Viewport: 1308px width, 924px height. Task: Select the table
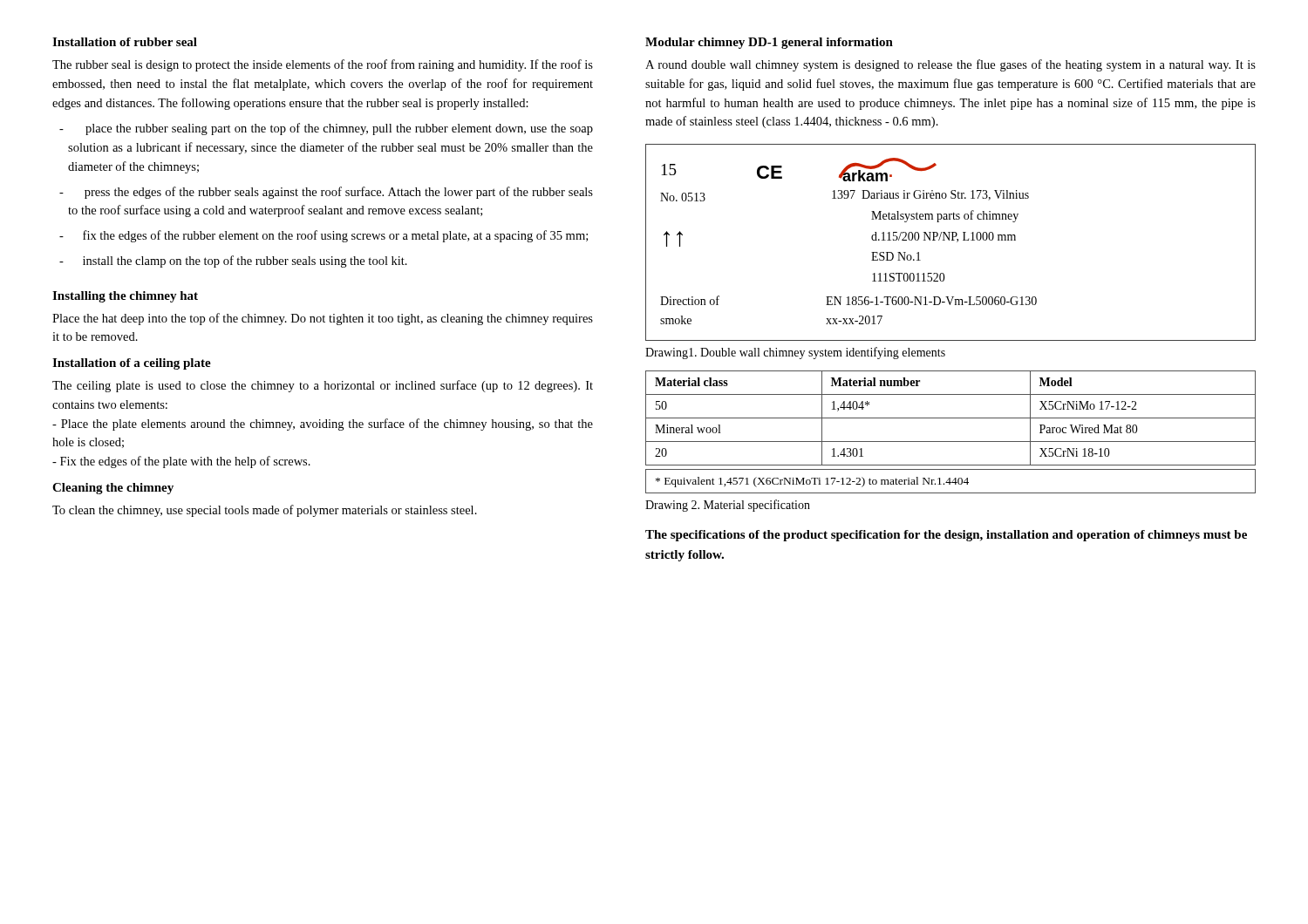click(x=950, y=432)
